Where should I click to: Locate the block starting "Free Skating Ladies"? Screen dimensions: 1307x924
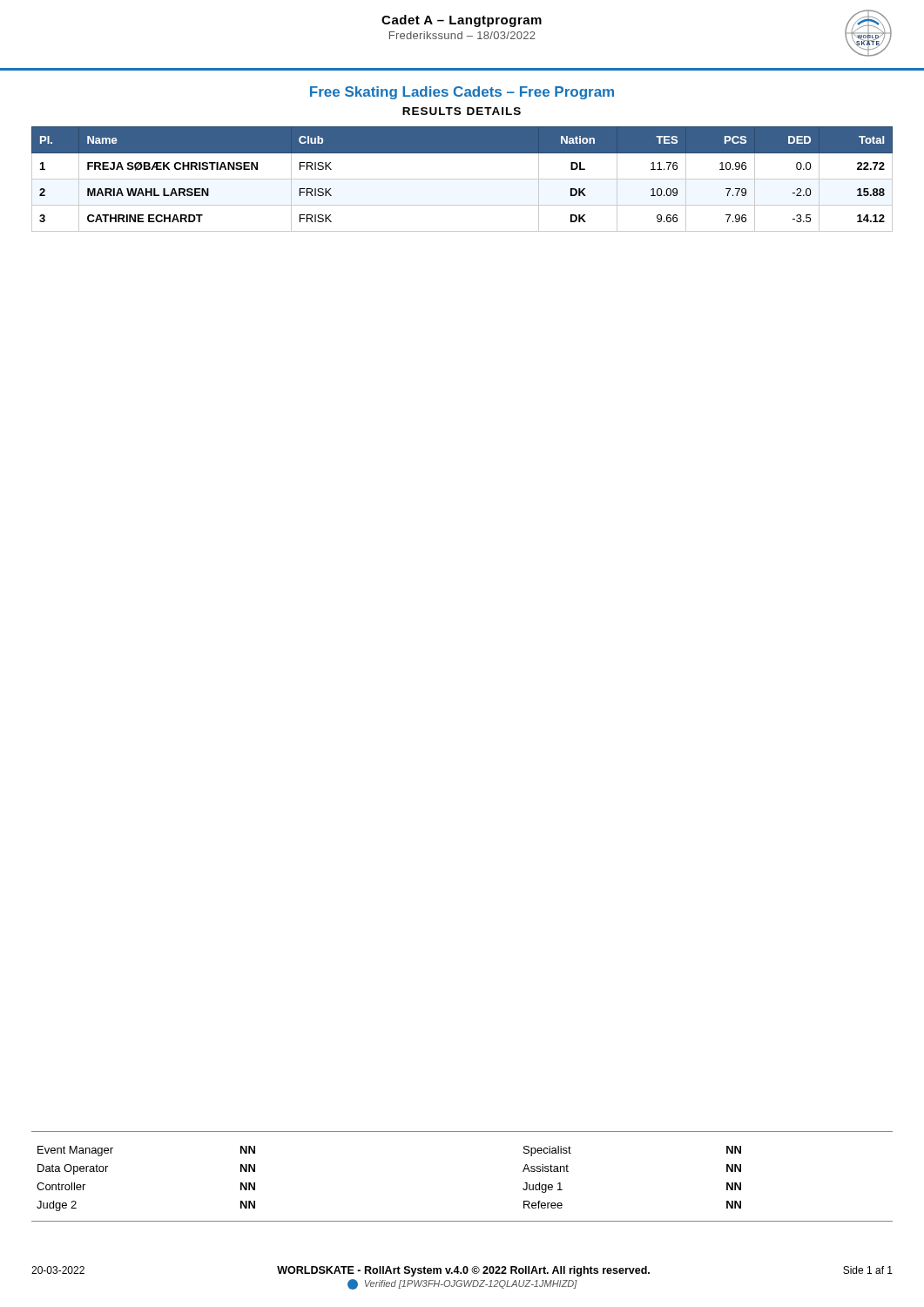pos(462,92)
